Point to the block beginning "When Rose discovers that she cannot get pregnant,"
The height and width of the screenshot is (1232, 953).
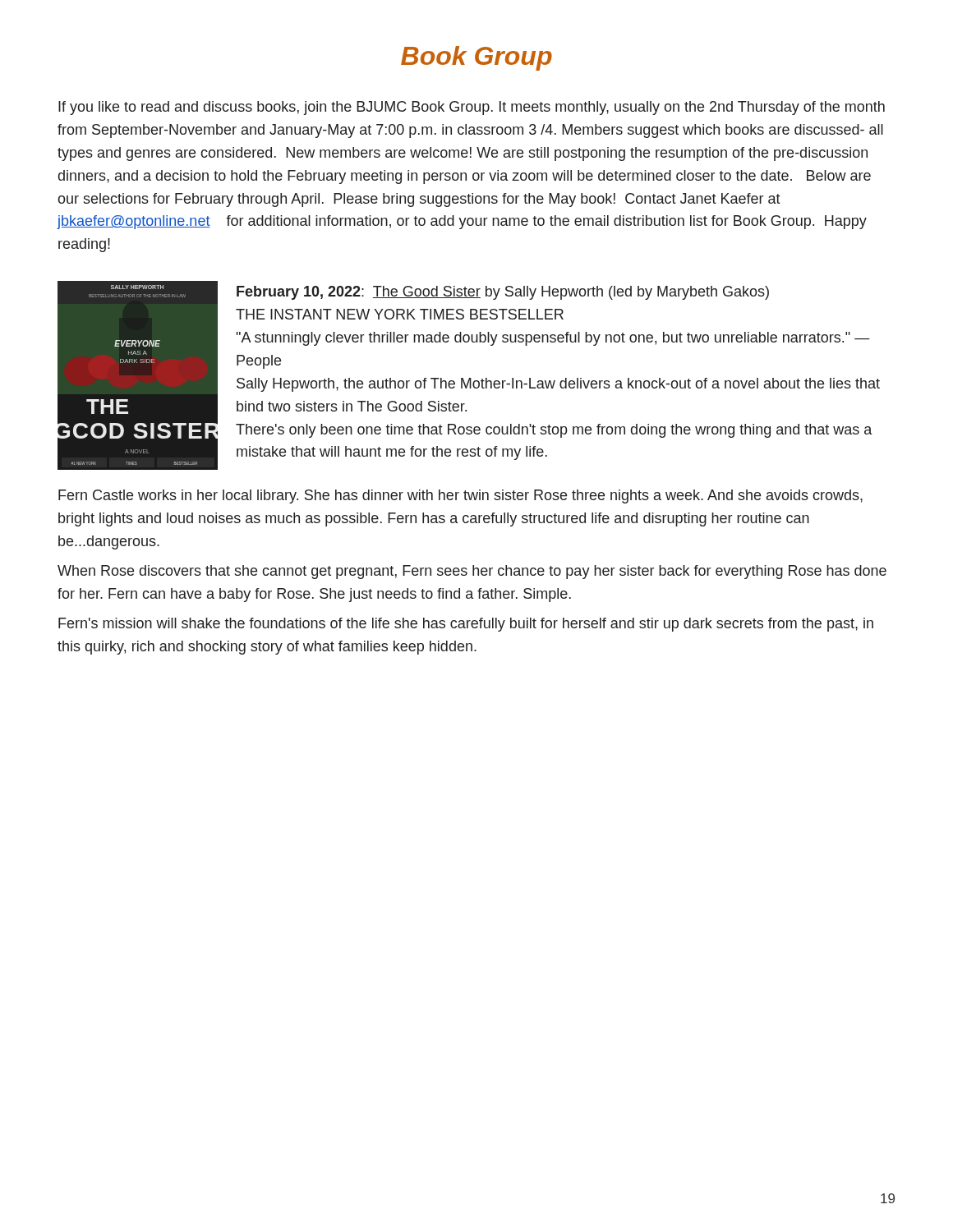tap(476, 583)
